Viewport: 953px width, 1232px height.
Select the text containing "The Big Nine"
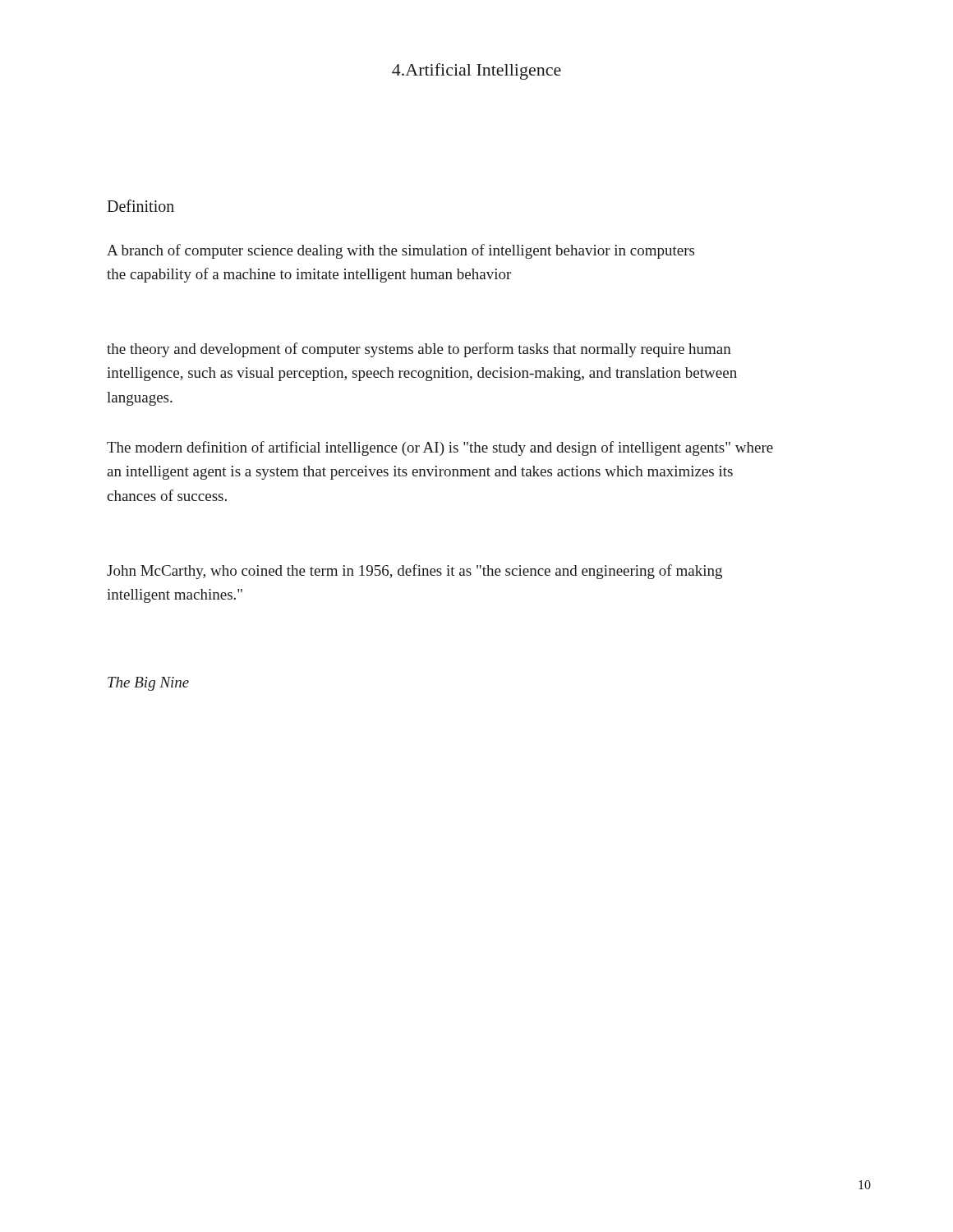click(x=148, y=682)
